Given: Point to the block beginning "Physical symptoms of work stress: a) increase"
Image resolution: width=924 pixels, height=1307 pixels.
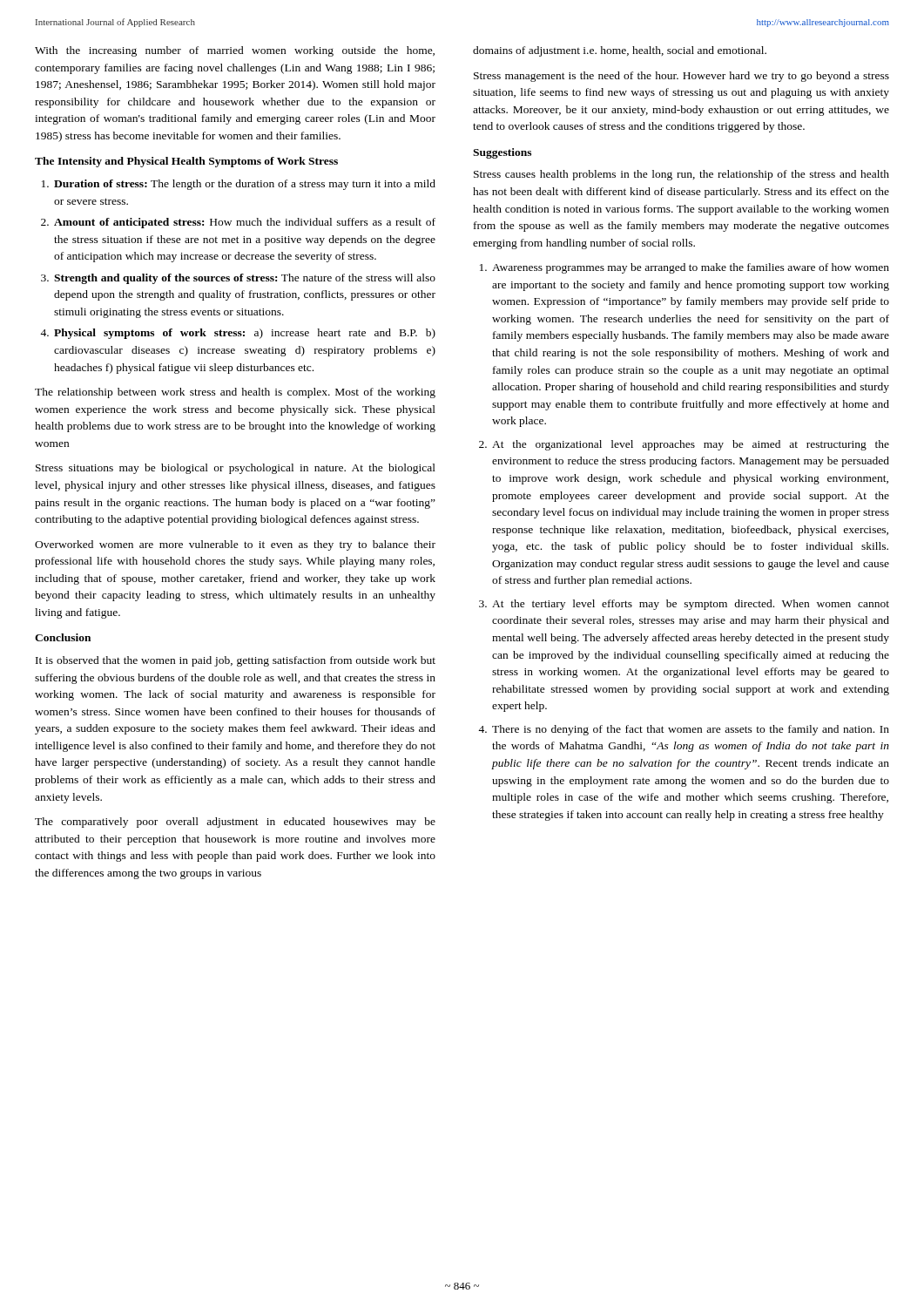Looking at the screenshot, I should click(245, 350).
